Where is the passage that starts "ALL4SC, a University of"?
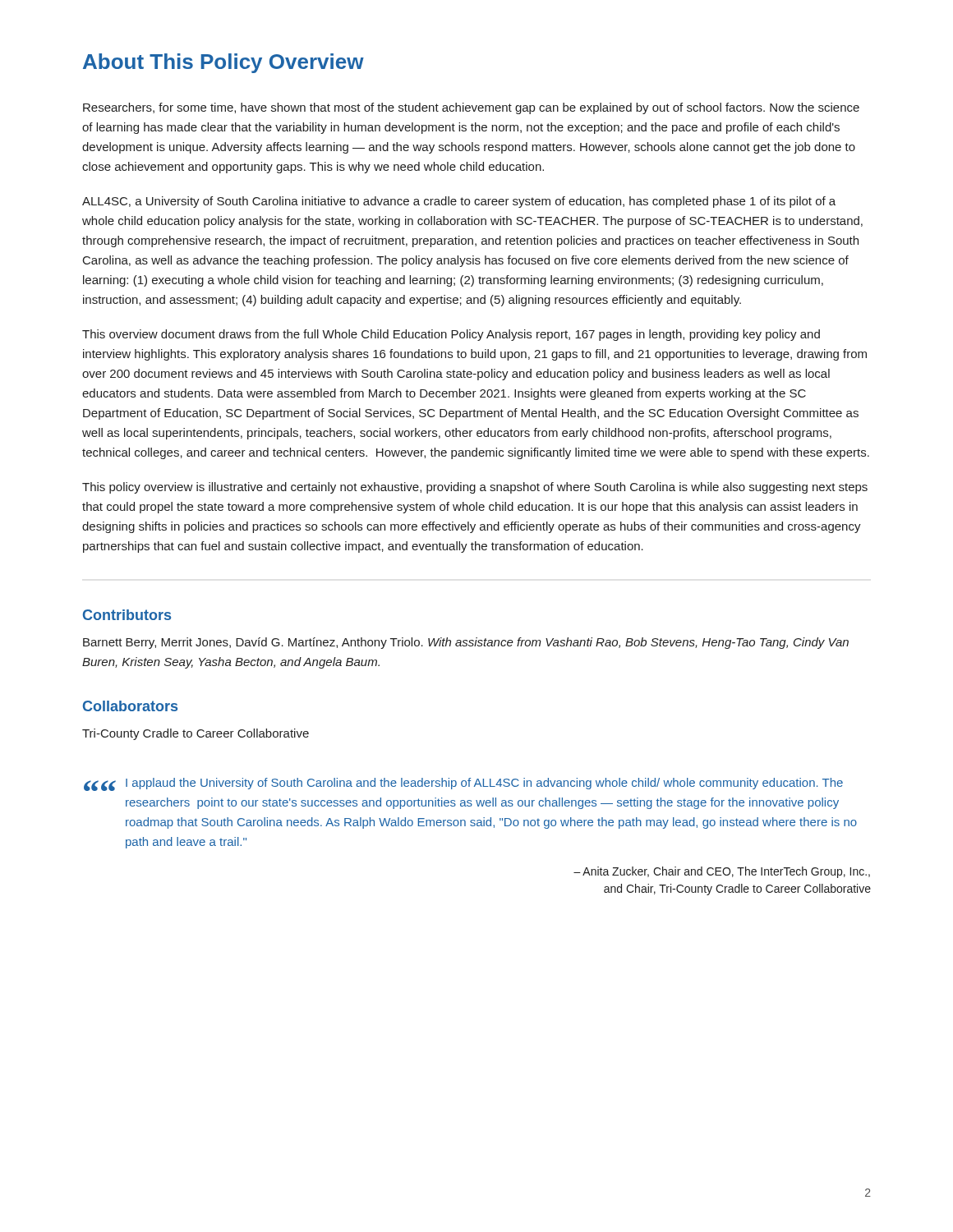Screen dimensions: 1232x953 (476, 250)
